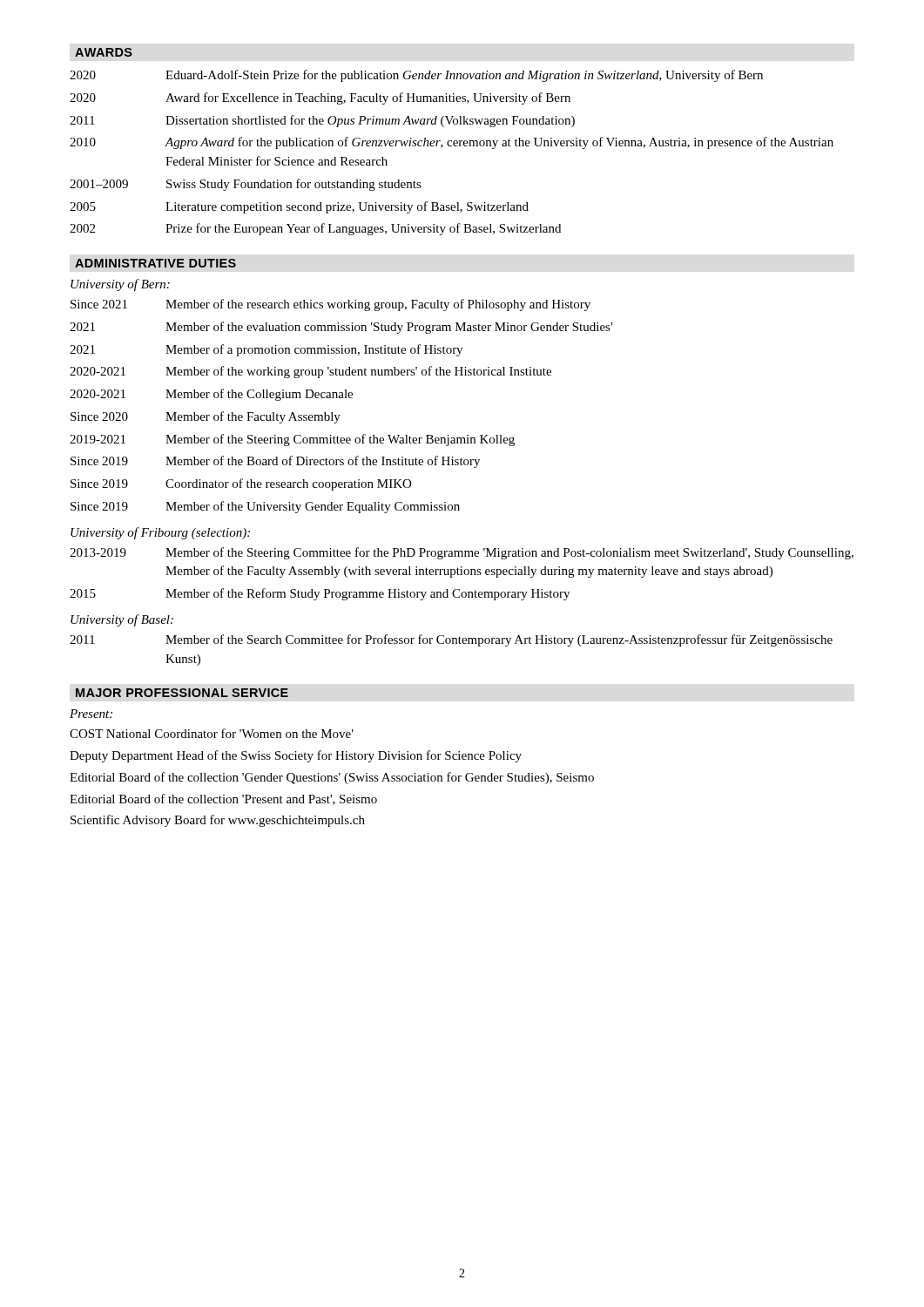
Task: Locate the text "University of Basel:"
Action: pos(122,619)
